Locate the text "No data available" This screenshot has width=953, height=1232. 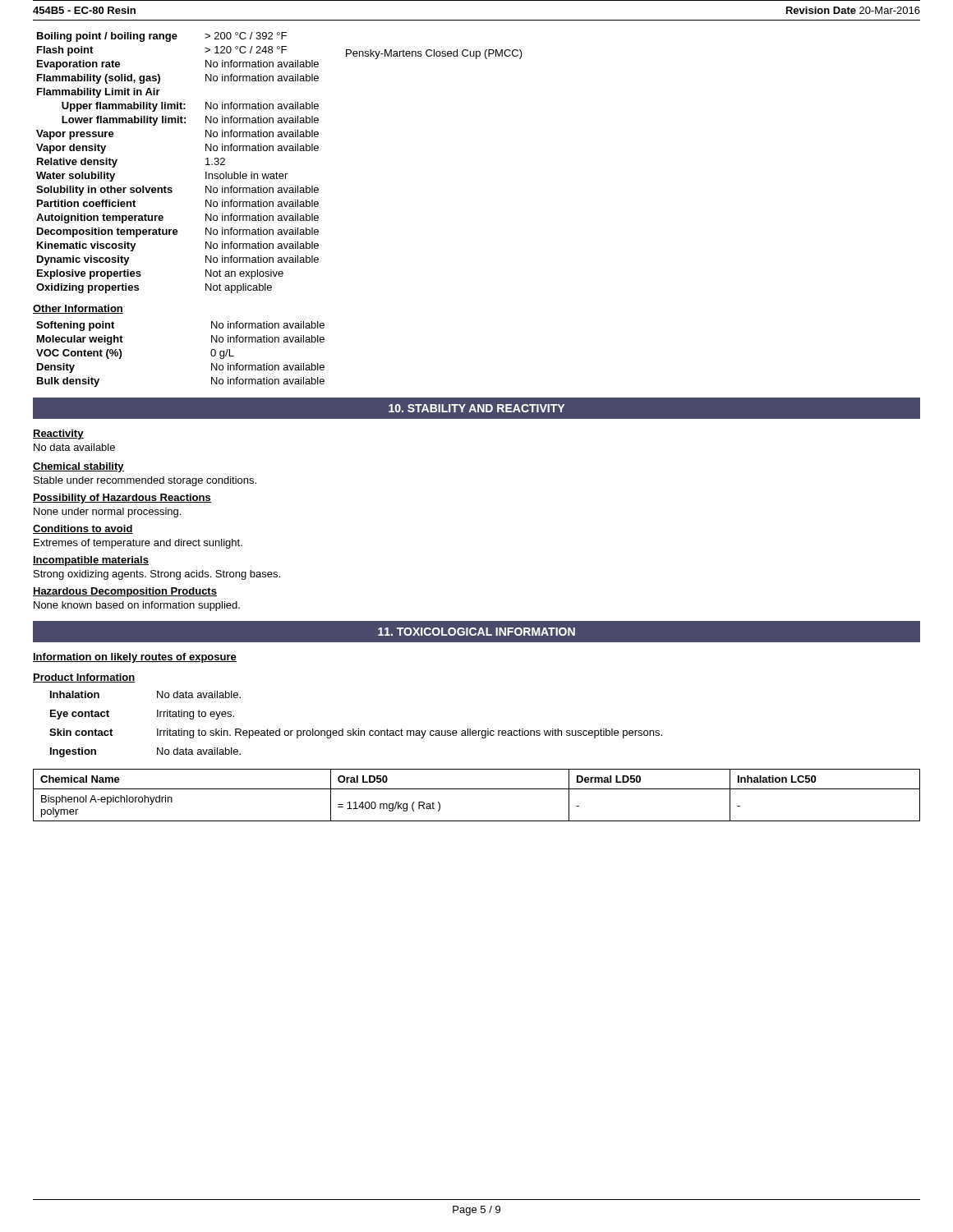click(74, 447)
